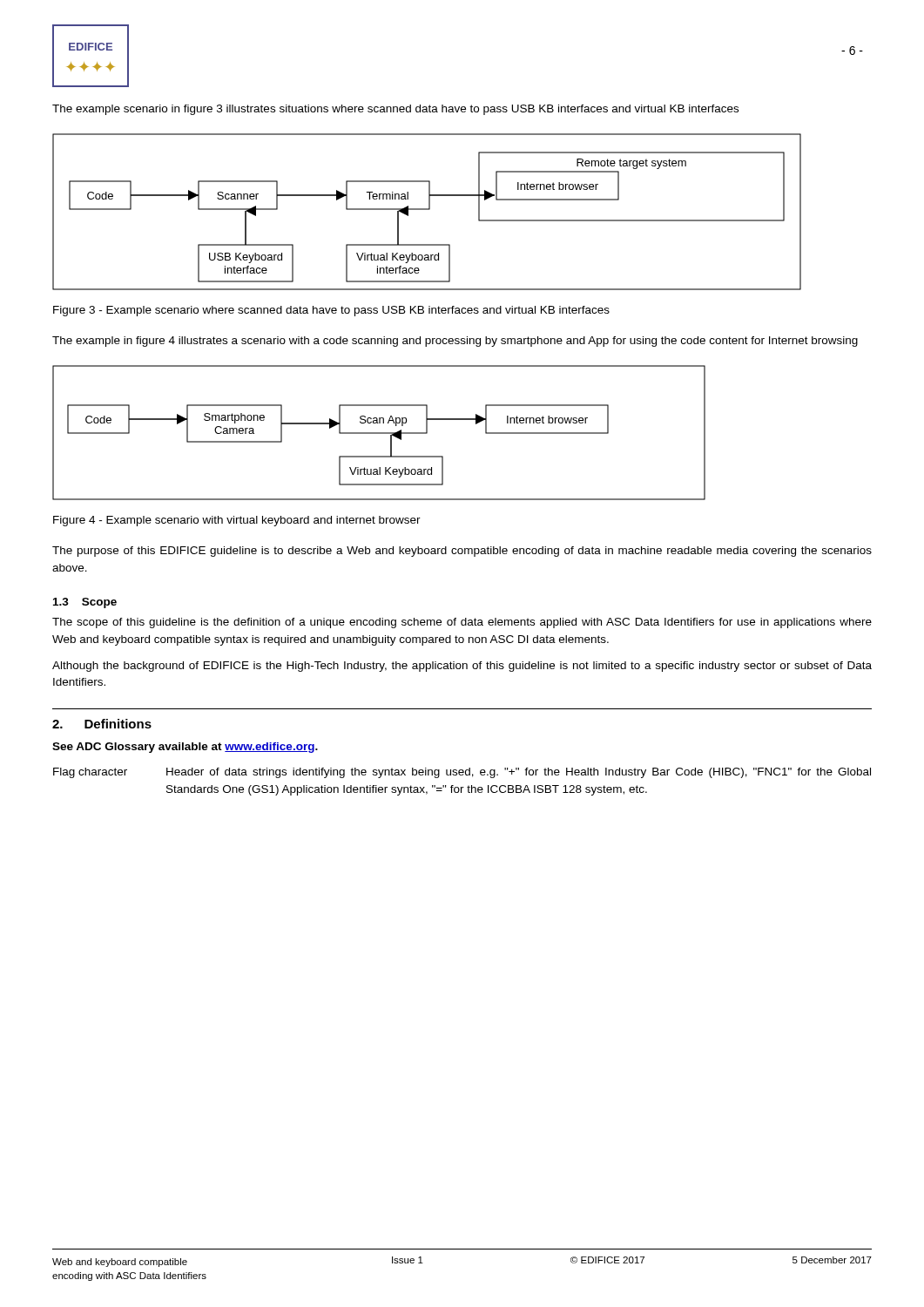The height and width of the screenshot is (1307, 924).
Task: Point to the block beginning "The purpose of this"
Action: [x=462, y=559]
